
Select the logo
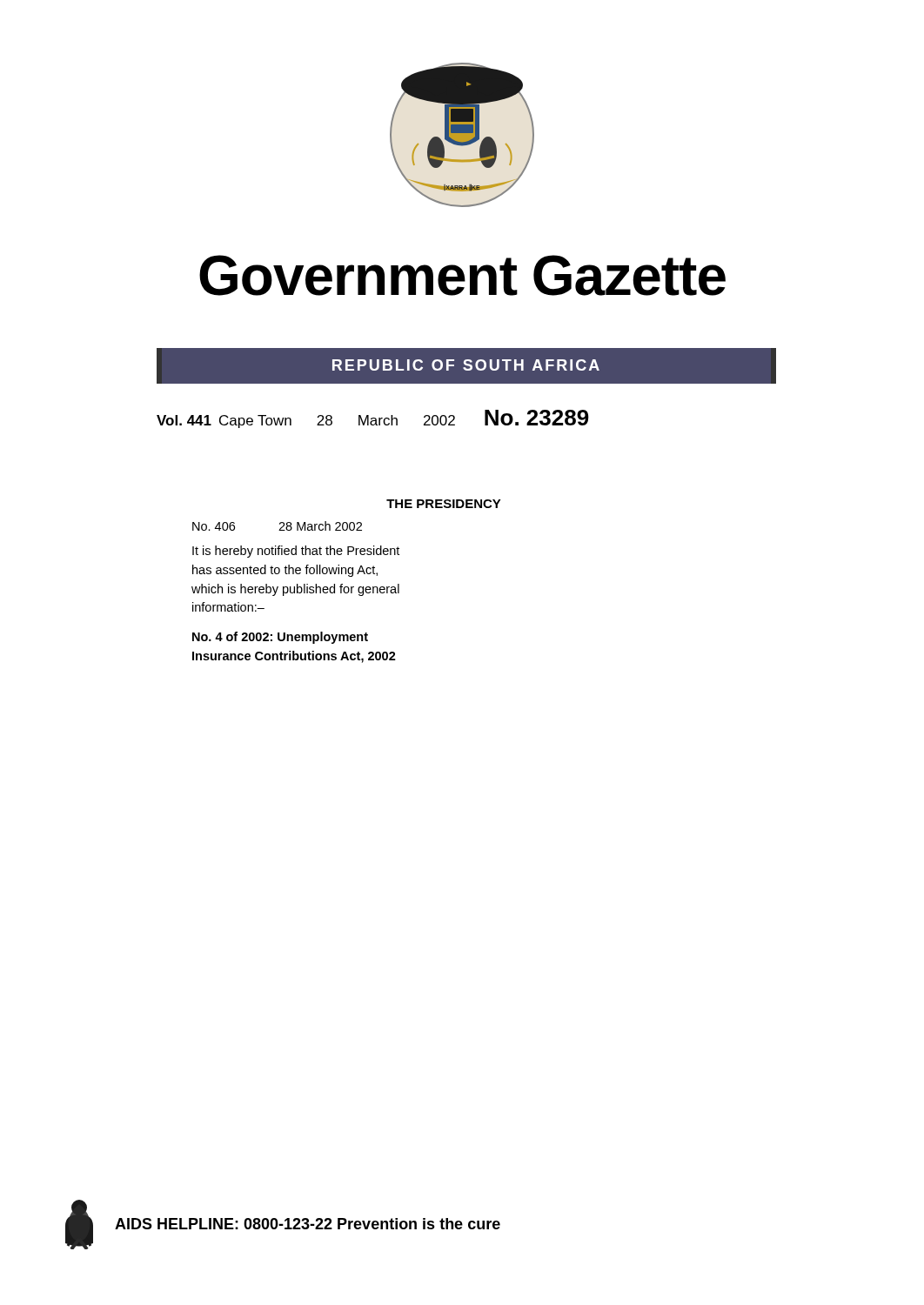pyautogui.click(x=79, y=1224)
